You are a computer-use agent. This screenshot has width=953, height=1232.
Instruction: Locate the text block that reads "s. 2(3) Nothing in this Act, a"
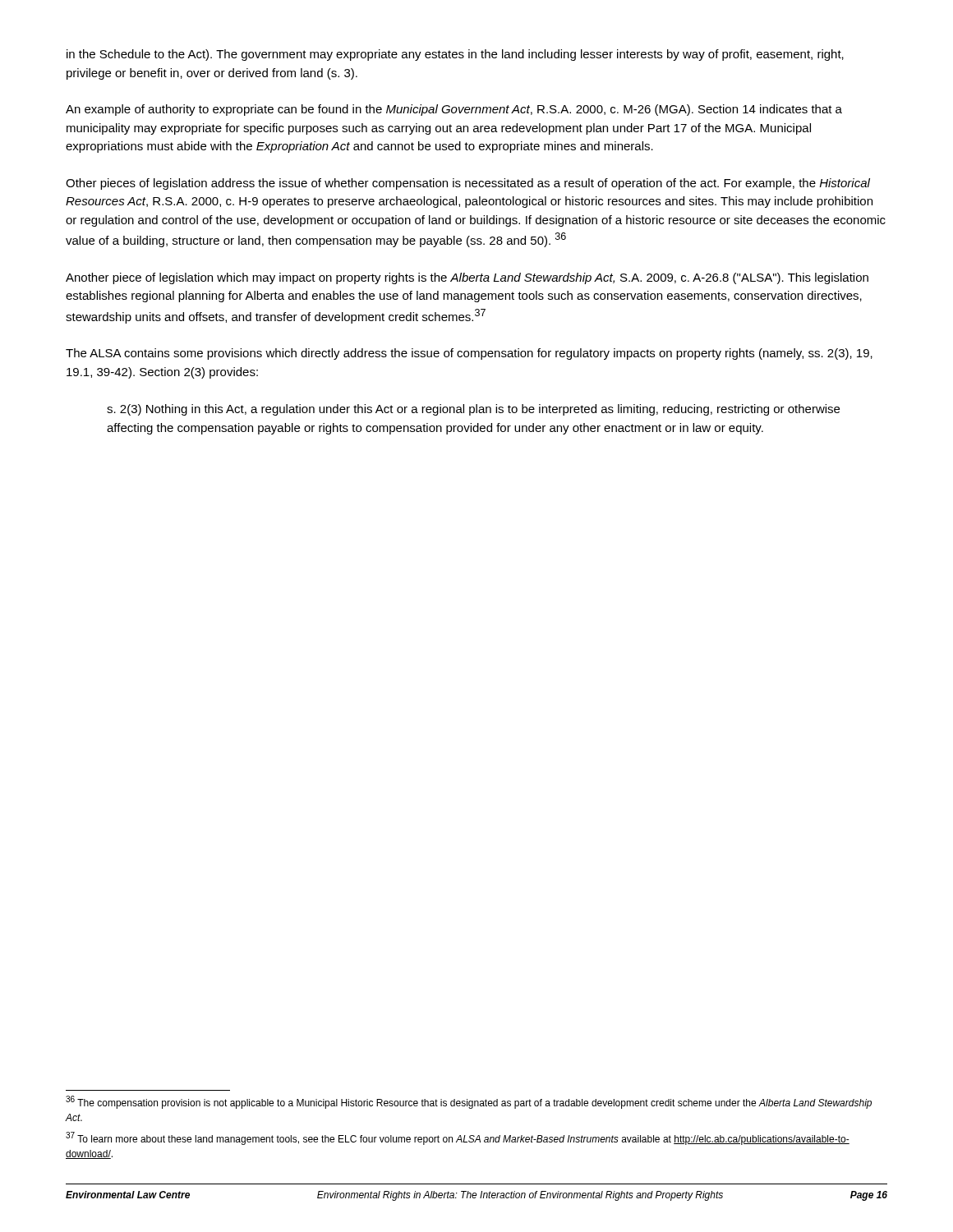coord(474,418)
